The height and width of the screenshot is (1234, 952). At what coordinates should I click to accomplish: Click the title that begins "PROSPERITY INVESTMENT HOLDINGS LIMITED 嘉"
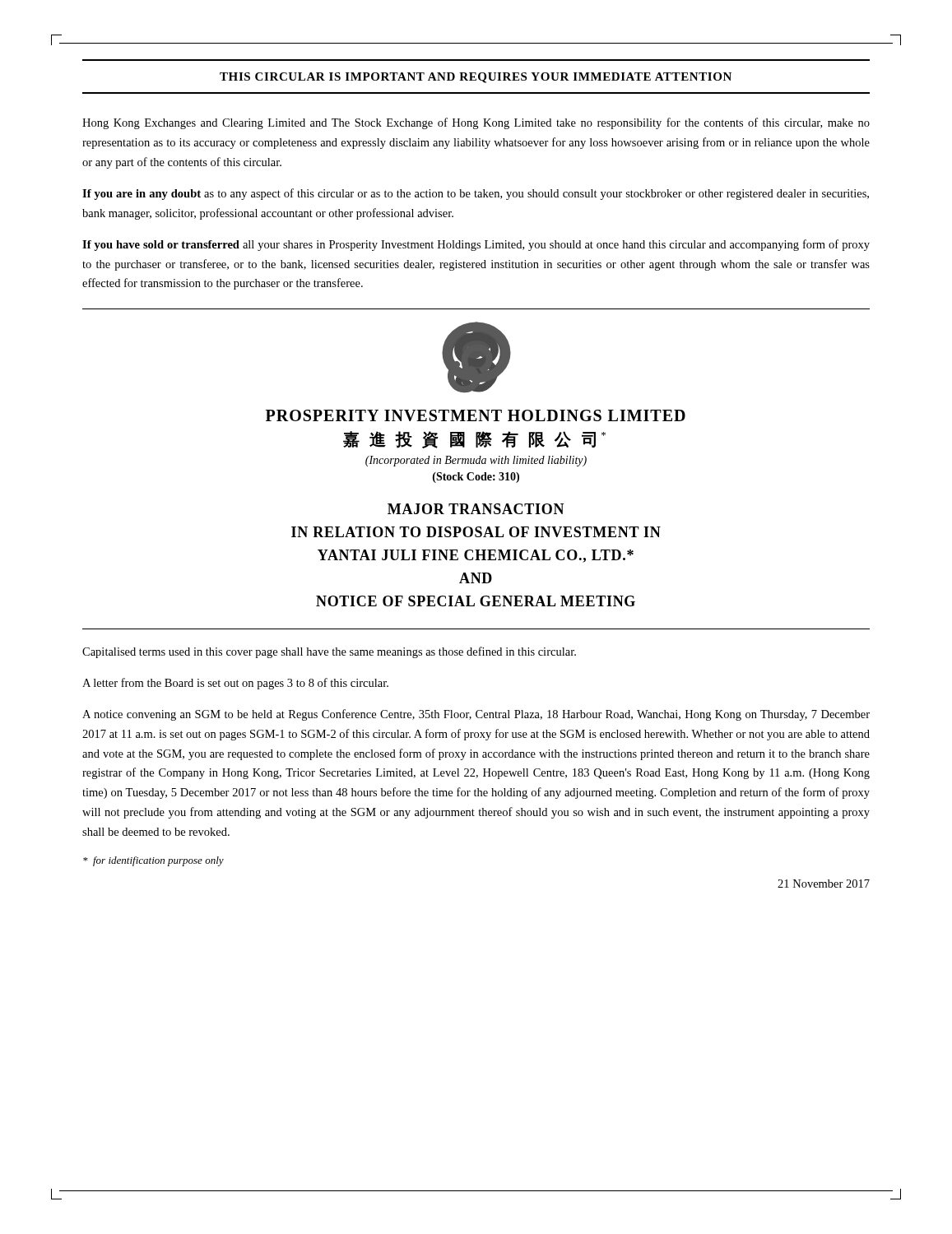click(x=476, y=445)
